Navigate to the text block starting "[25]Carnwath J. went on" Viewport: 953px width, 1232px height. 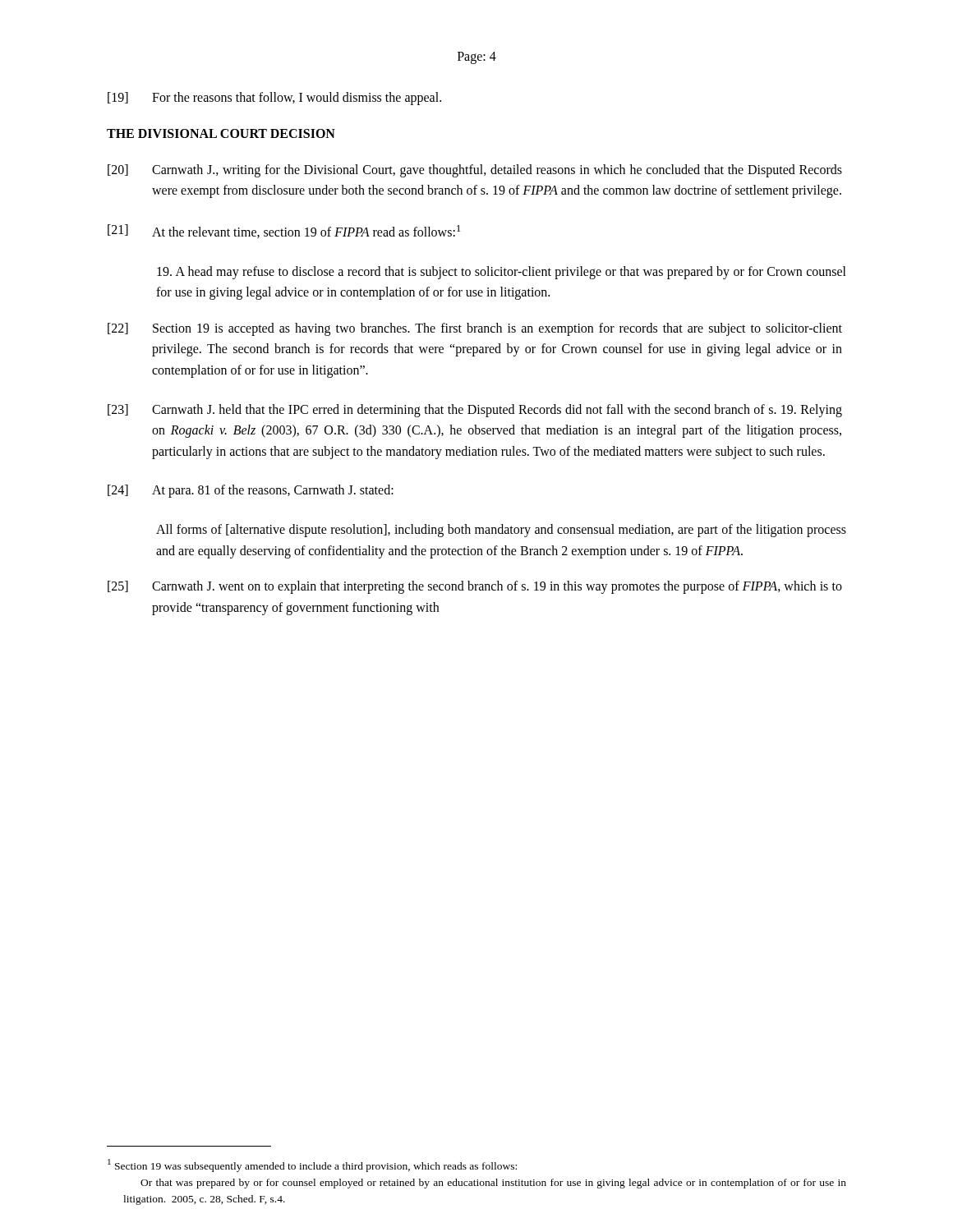pyautogui.click(x=474, y=597)
